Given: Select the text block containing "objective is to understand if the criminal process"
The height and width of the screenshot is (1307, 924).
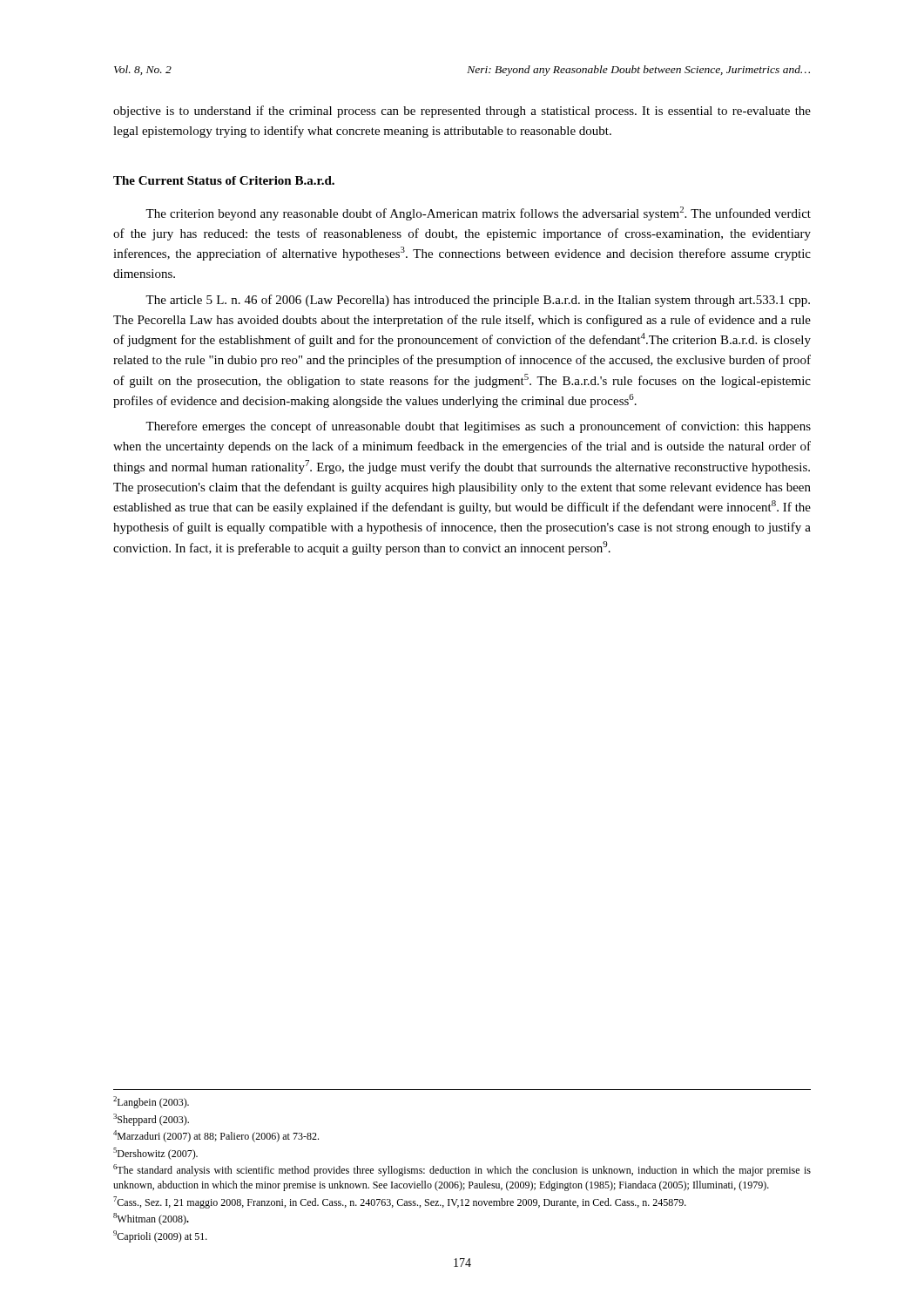Looking at the screenshot, I should click(462, 121).
